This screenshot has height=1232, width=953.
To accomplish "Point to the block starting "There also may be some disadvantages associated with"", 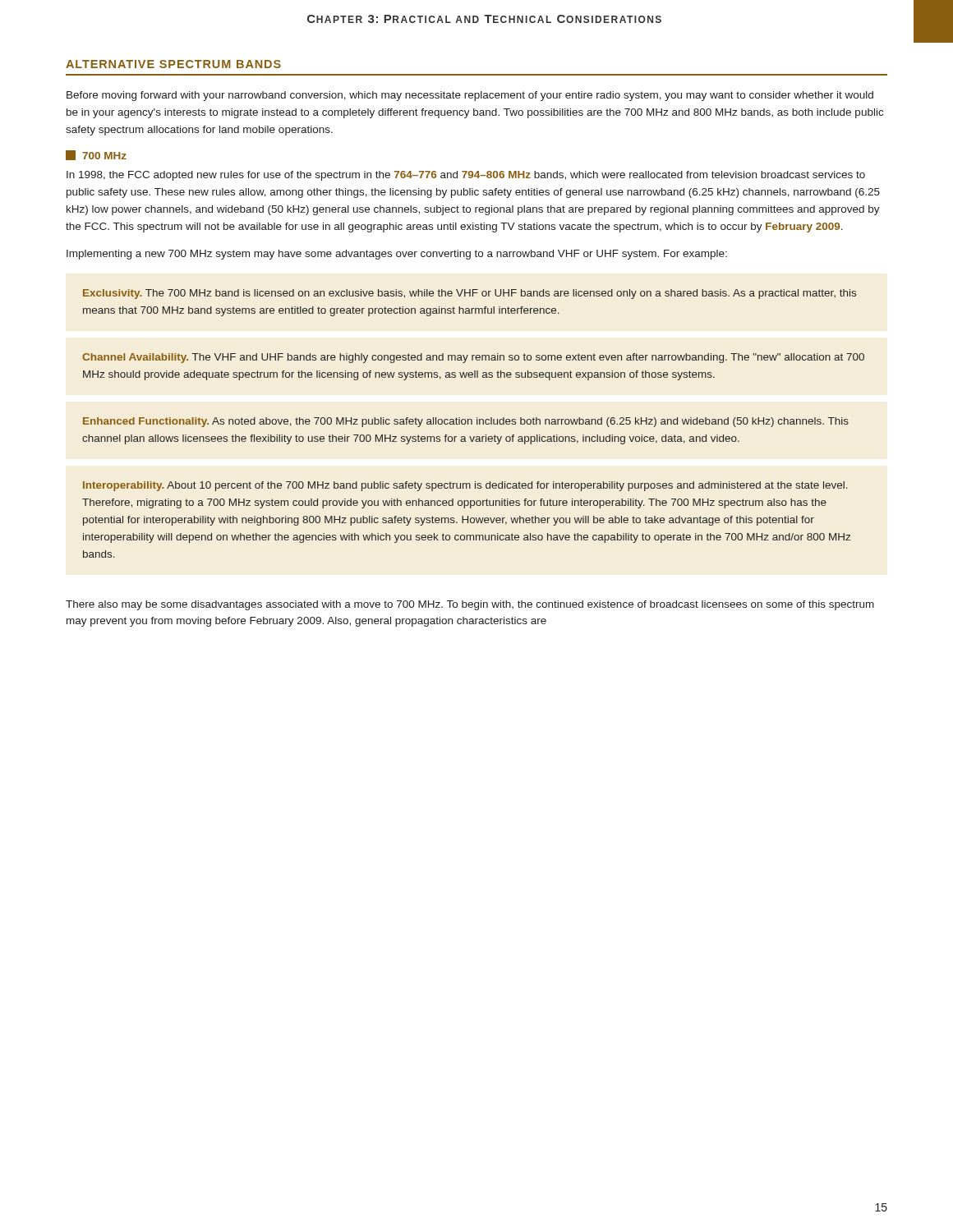I will click(470, 612).
